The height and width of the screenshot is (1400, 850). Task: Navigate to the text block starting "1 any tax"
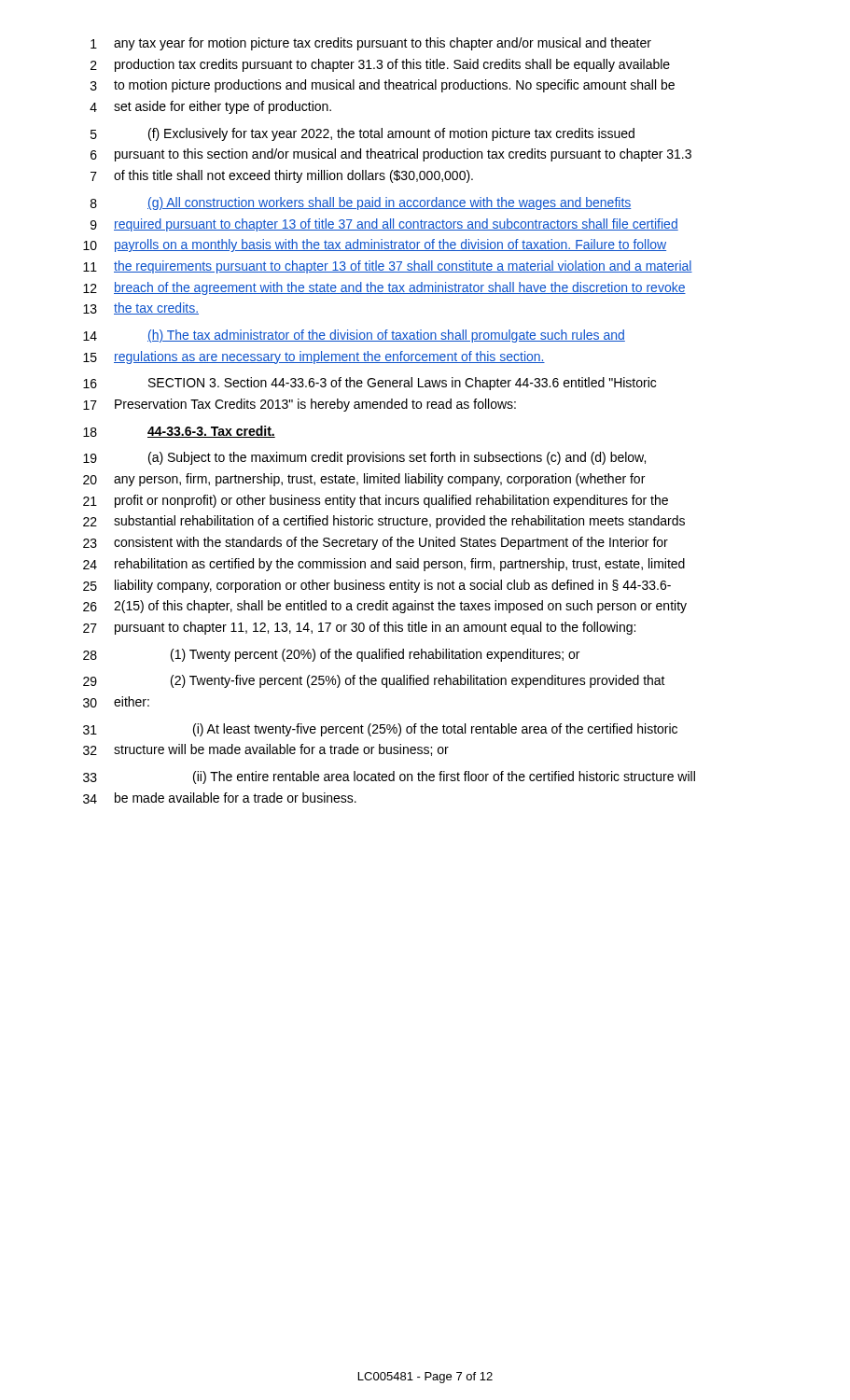[425, 44]
